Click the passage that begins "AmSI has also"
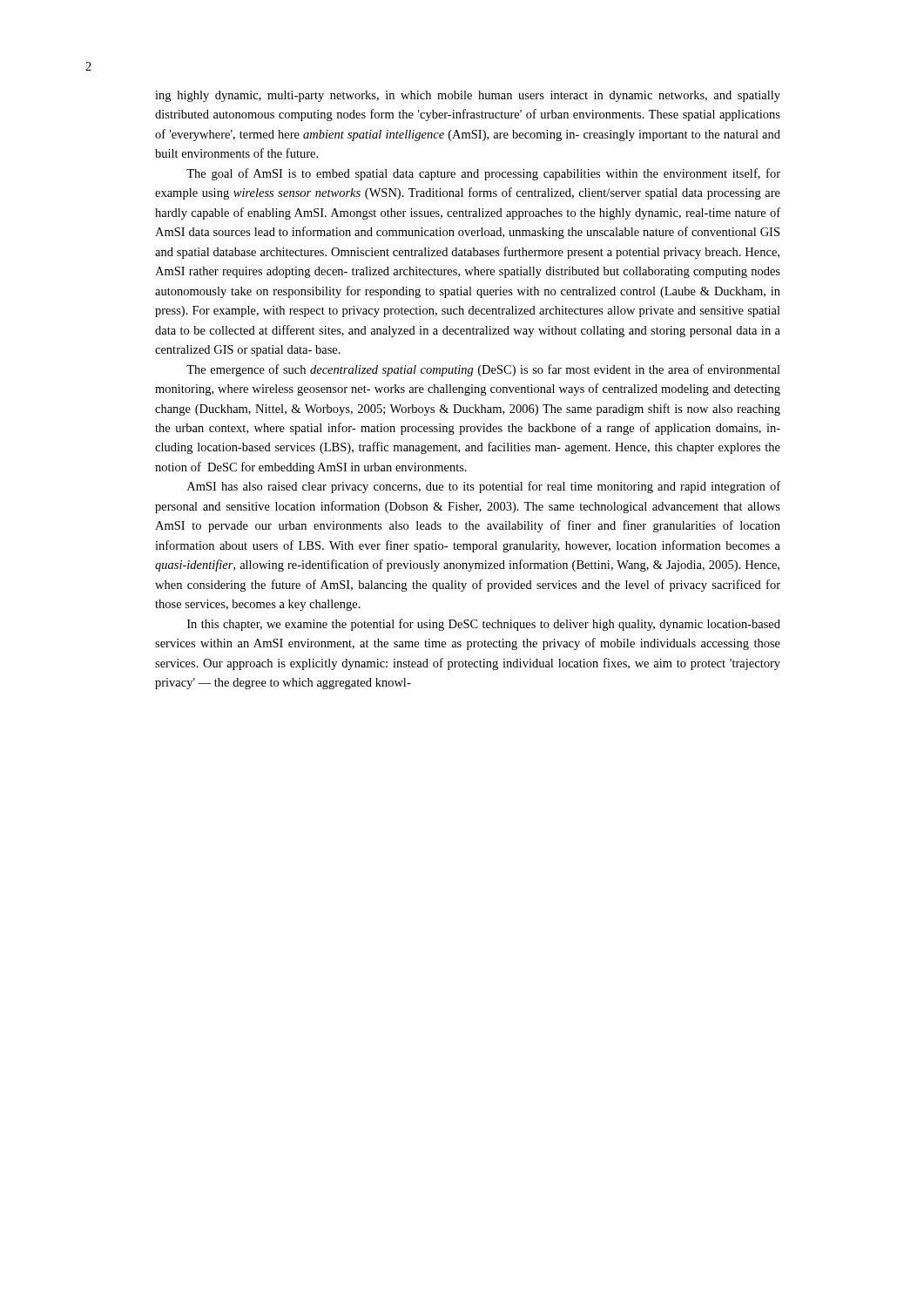Viewport: 924px width, 1307px height. 468,545
